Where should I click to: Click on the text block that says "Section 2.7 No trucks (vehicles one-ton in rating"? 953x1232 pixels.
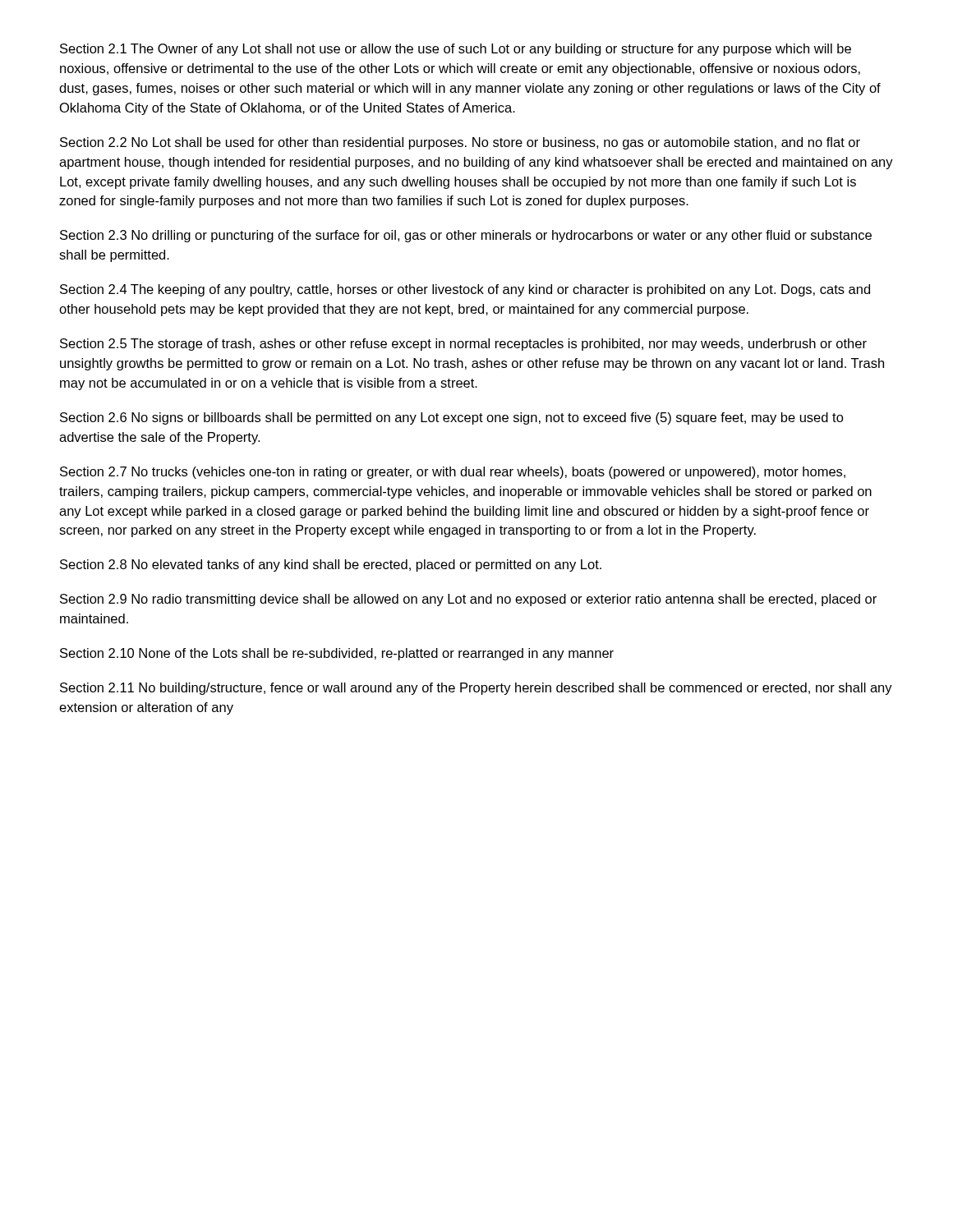[x=466, y=501]
